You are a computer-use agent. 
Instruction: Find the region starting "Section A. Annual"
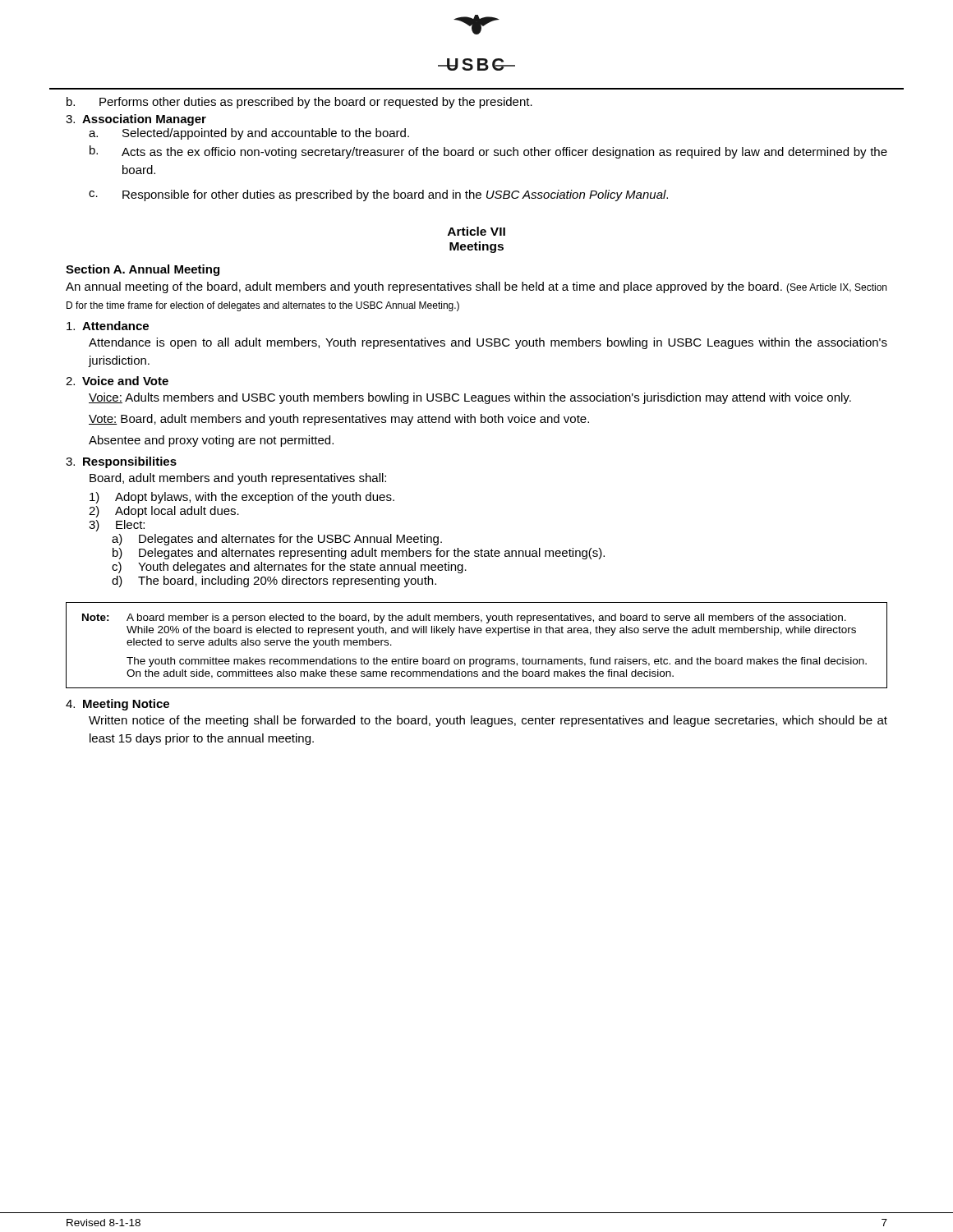[143, 269]
